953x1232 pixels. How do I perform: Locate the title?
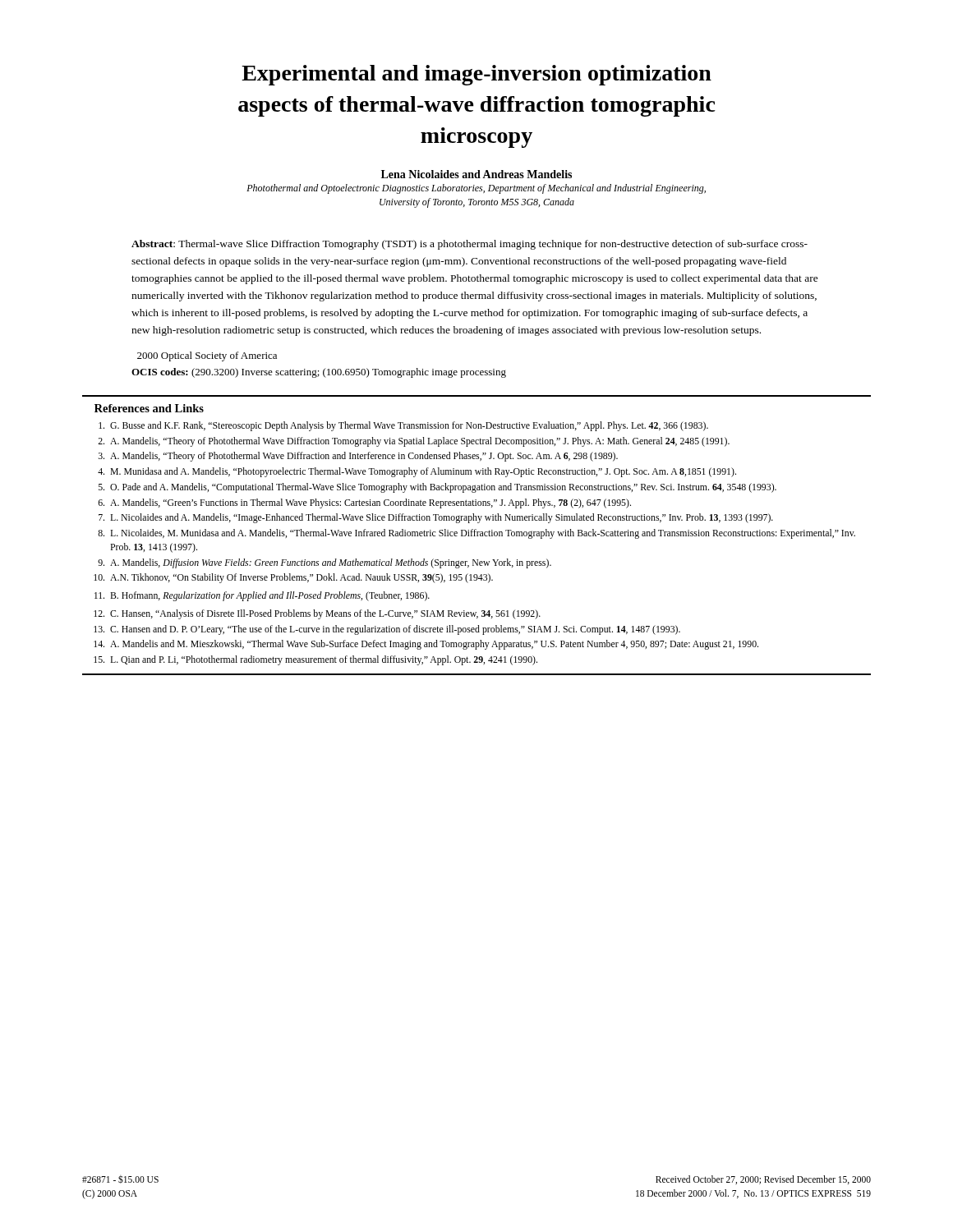tap(476, 104)
